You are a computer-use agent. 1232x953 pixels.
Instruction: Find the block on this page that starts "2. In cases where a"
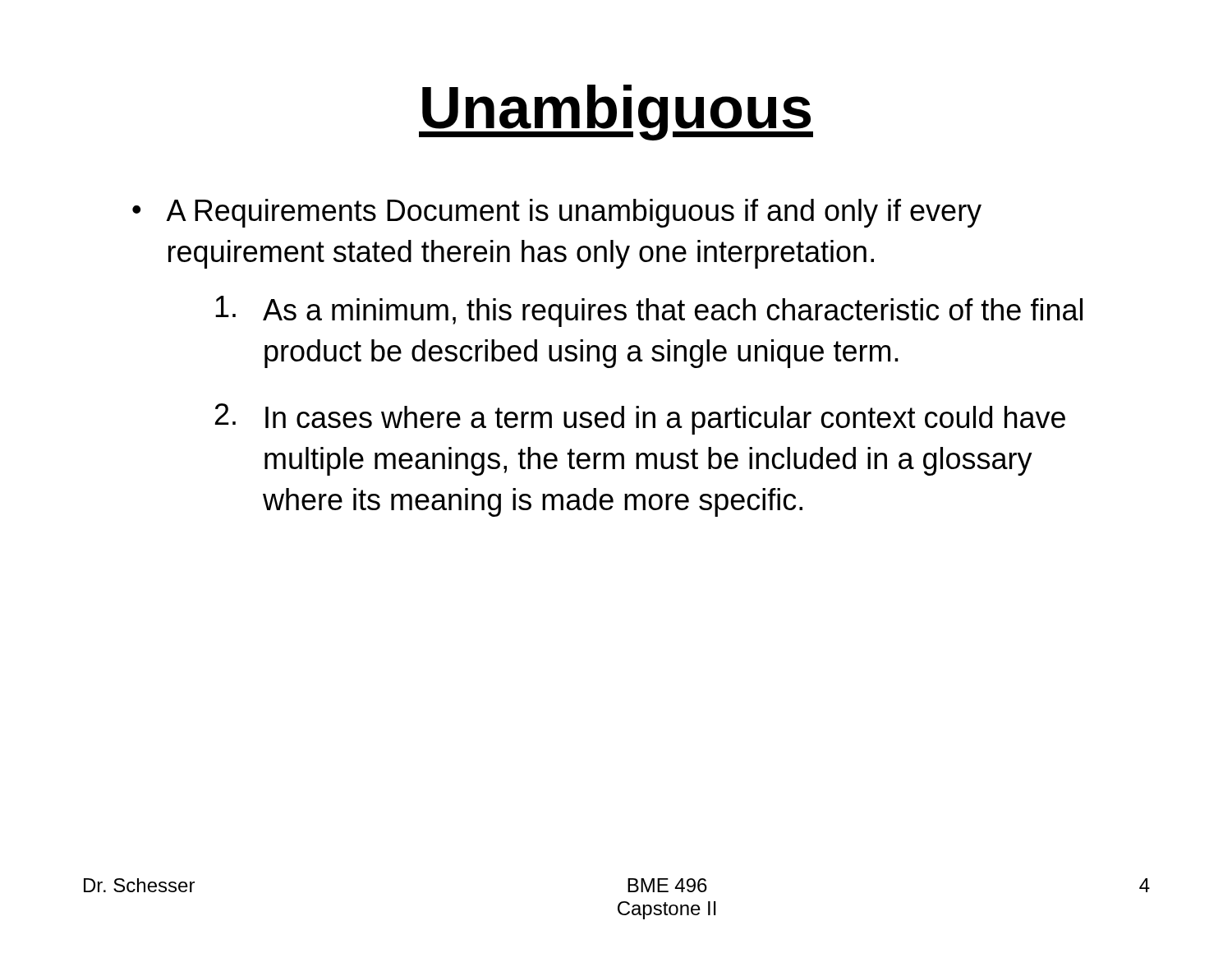(657, 459)
